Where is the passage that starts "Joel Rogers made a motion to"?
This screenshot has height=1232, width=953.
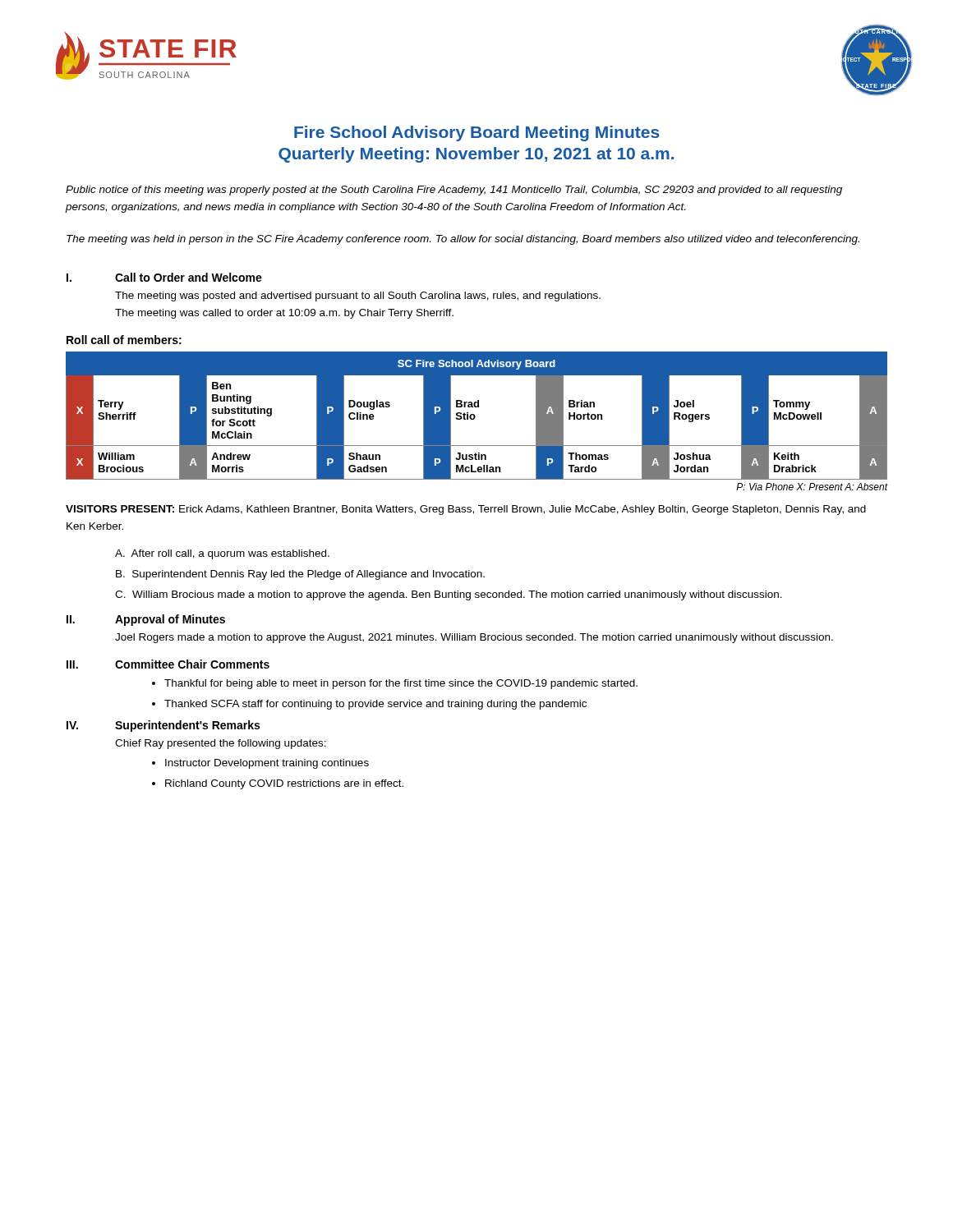point(474,637)
